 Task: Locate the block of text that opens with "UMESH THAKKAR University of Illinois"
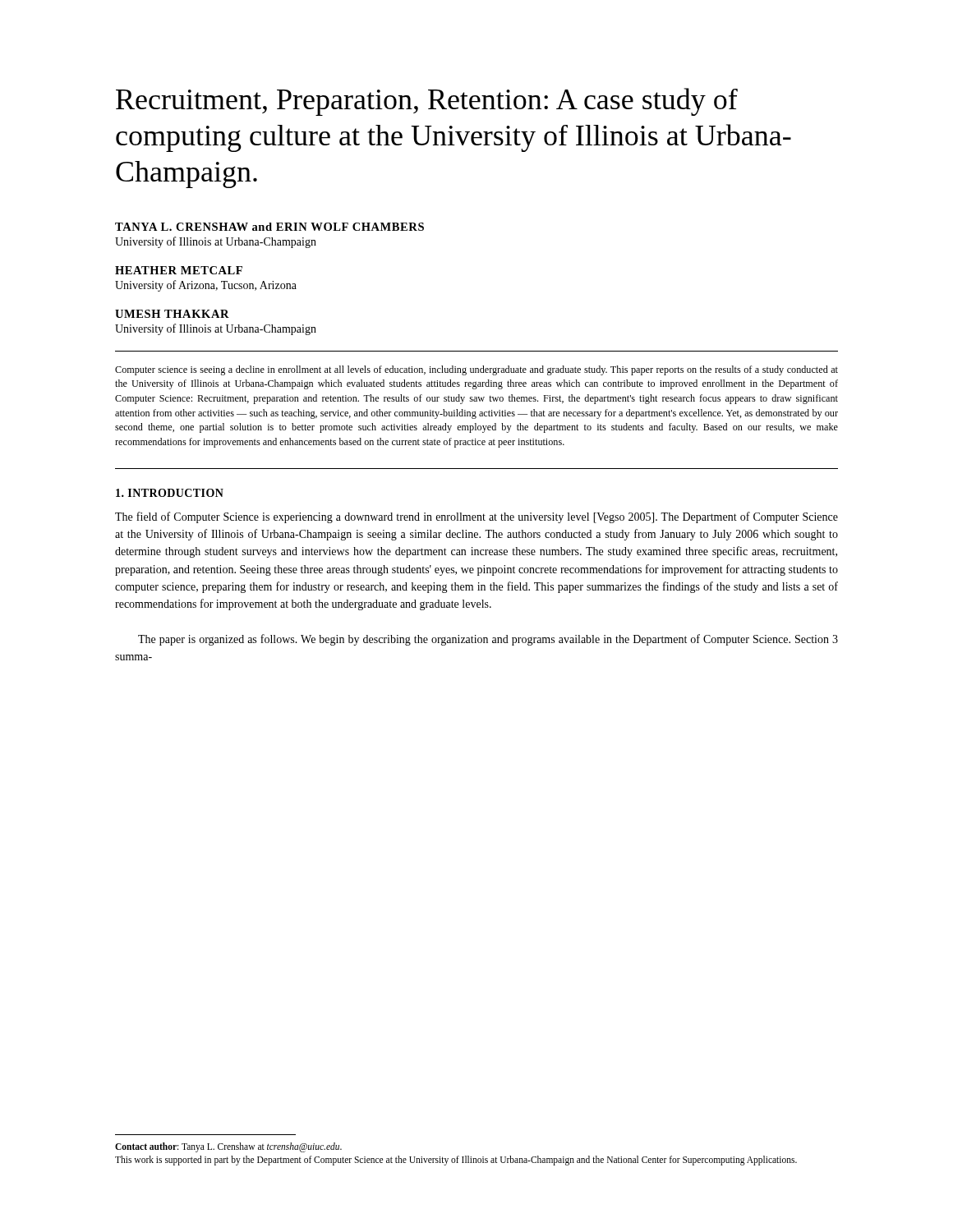point(172,314)
